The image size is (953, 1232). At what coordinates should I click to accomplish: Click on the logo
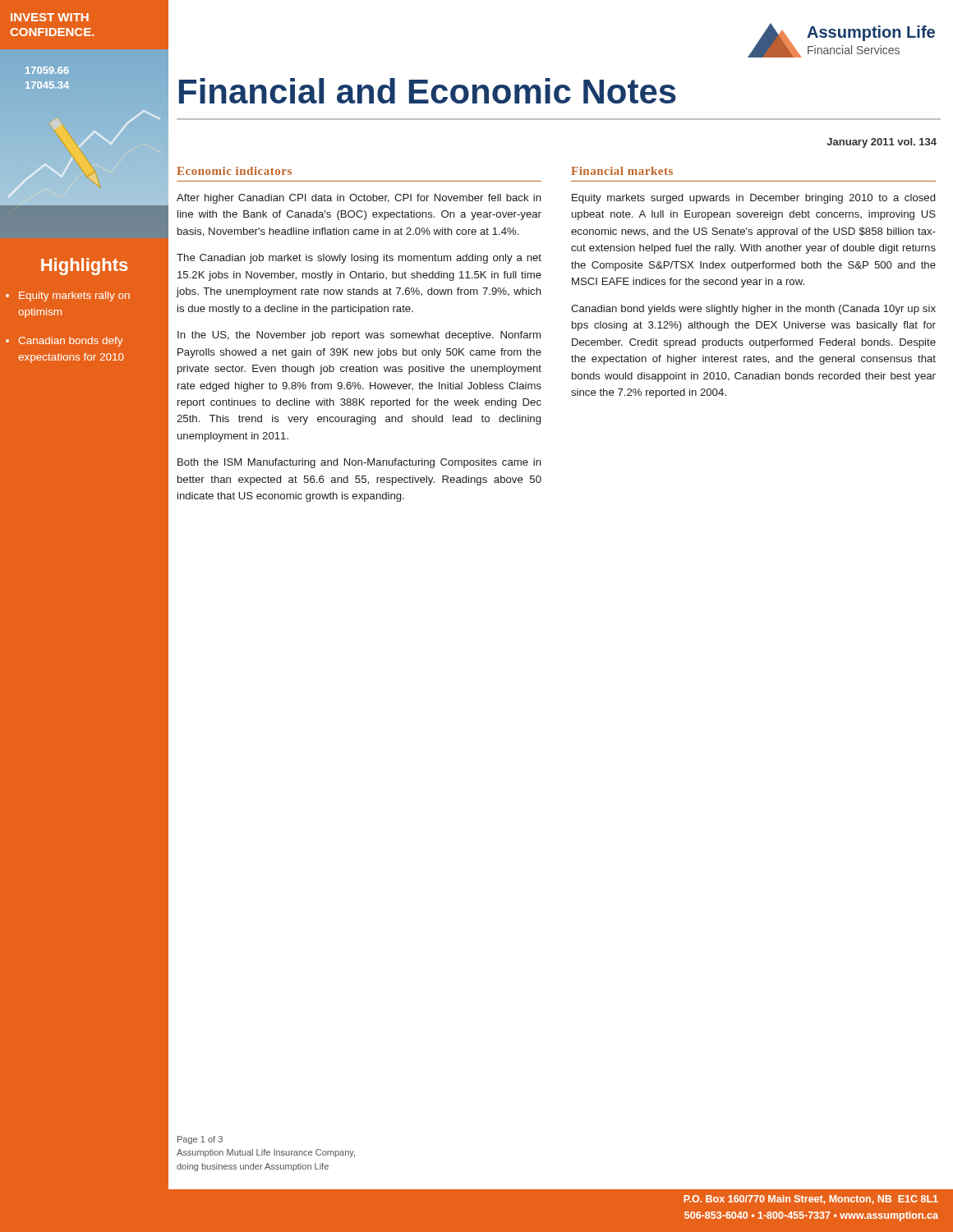point(838,42)
